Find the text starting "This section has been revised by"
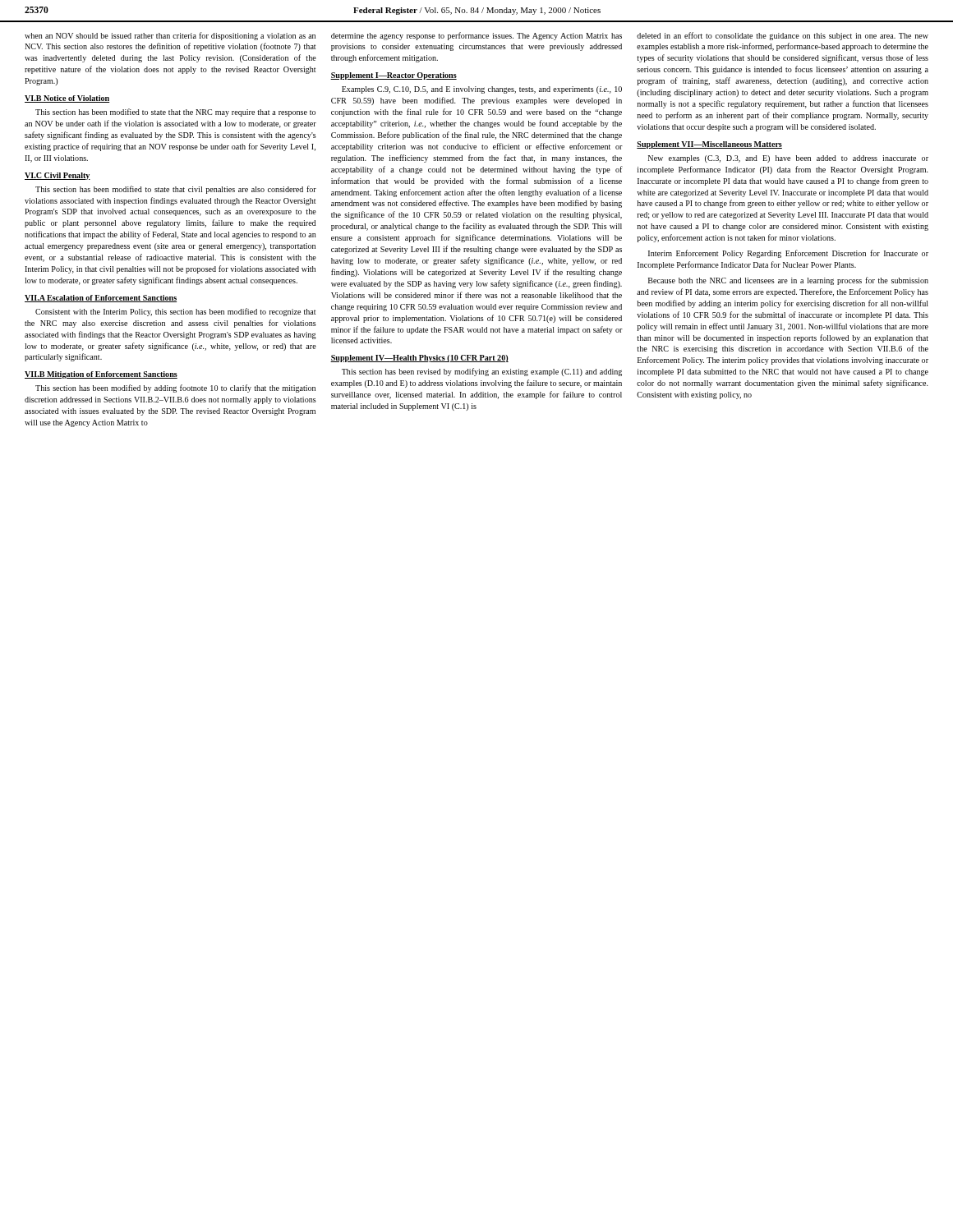 (x=476, y=389)
